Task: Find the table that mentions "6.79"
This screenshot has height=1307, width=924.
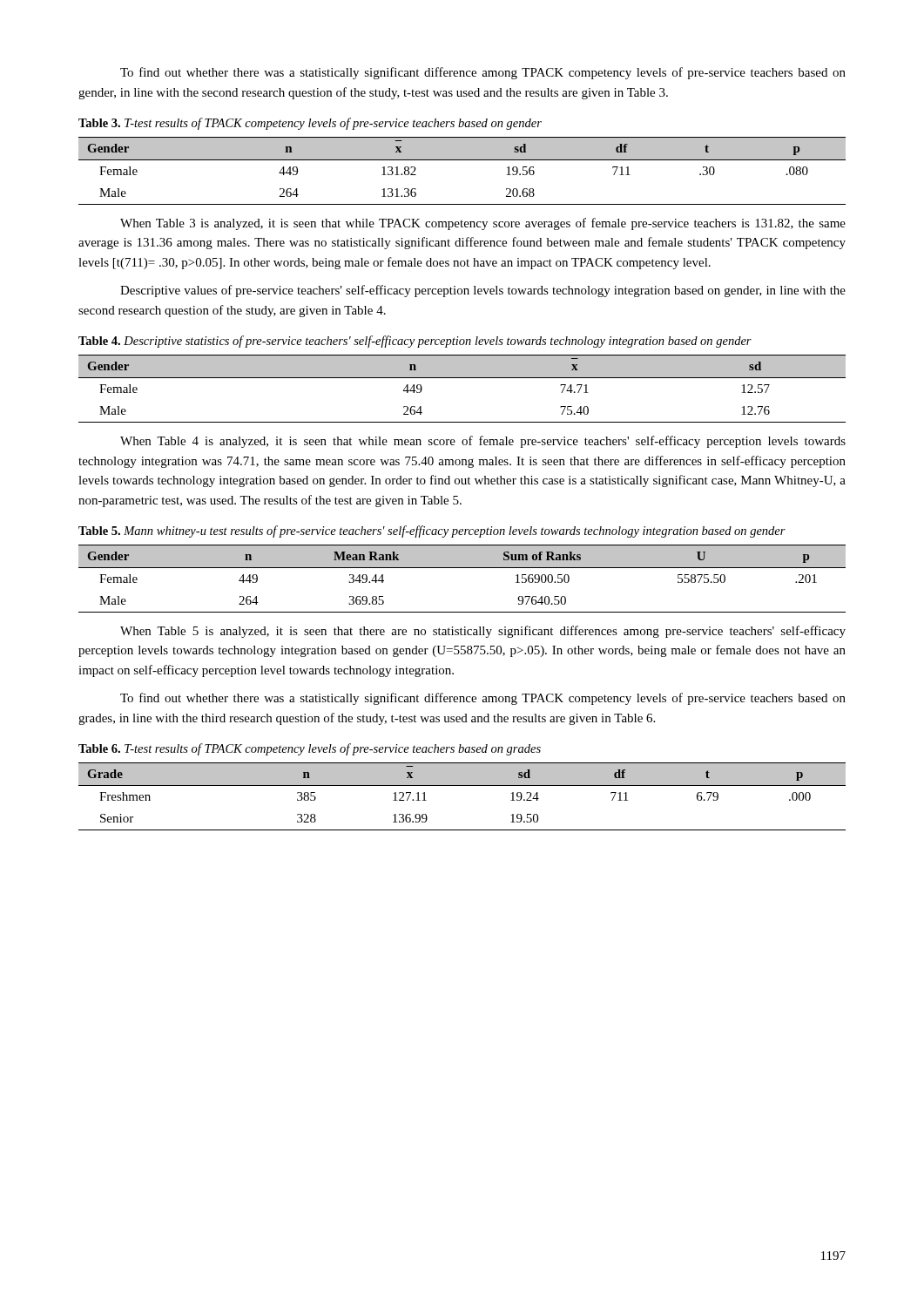Action: (462, 796)
